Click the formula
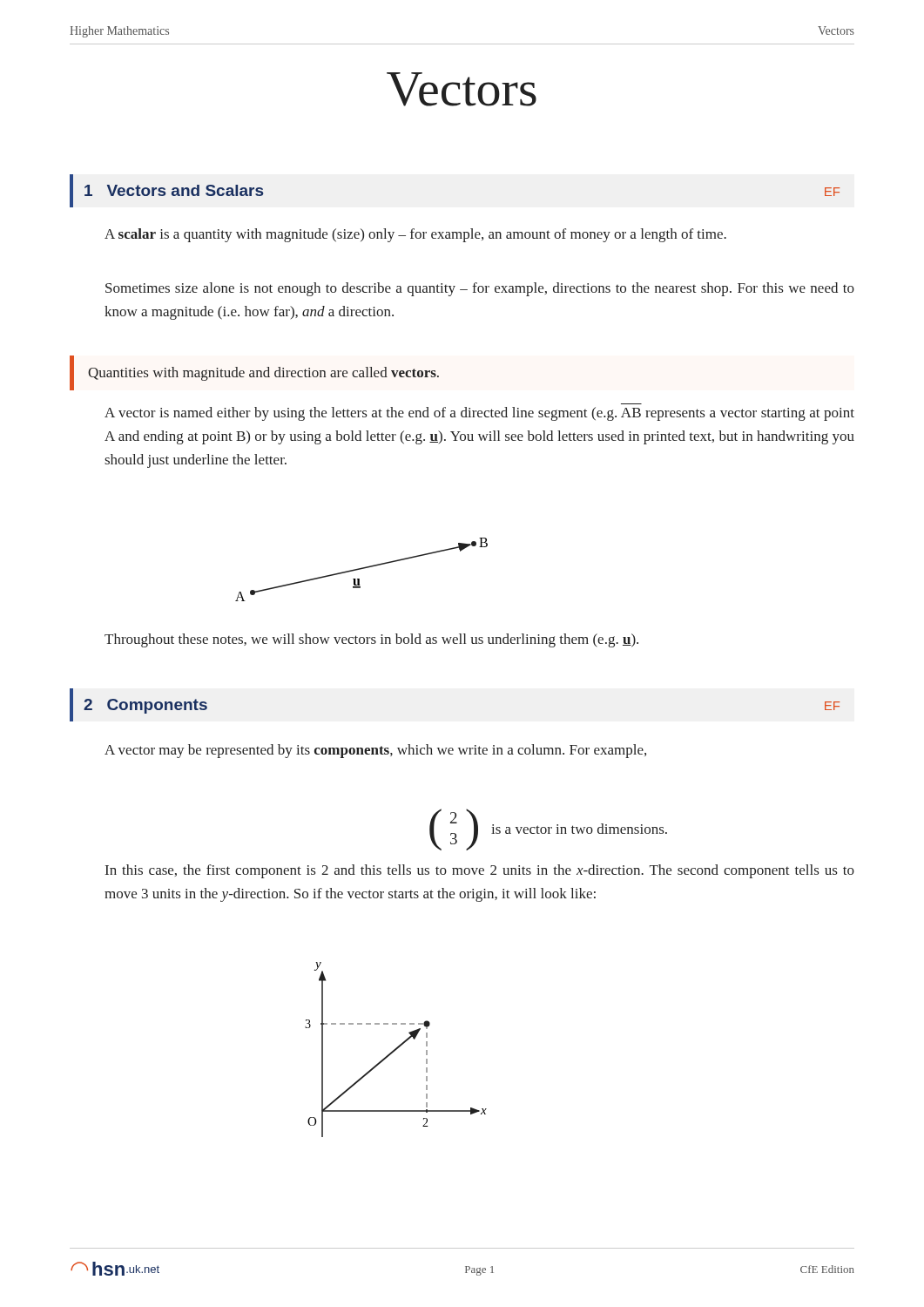The width and height of the screenshot is (924, 1307). tap(495, 825)
